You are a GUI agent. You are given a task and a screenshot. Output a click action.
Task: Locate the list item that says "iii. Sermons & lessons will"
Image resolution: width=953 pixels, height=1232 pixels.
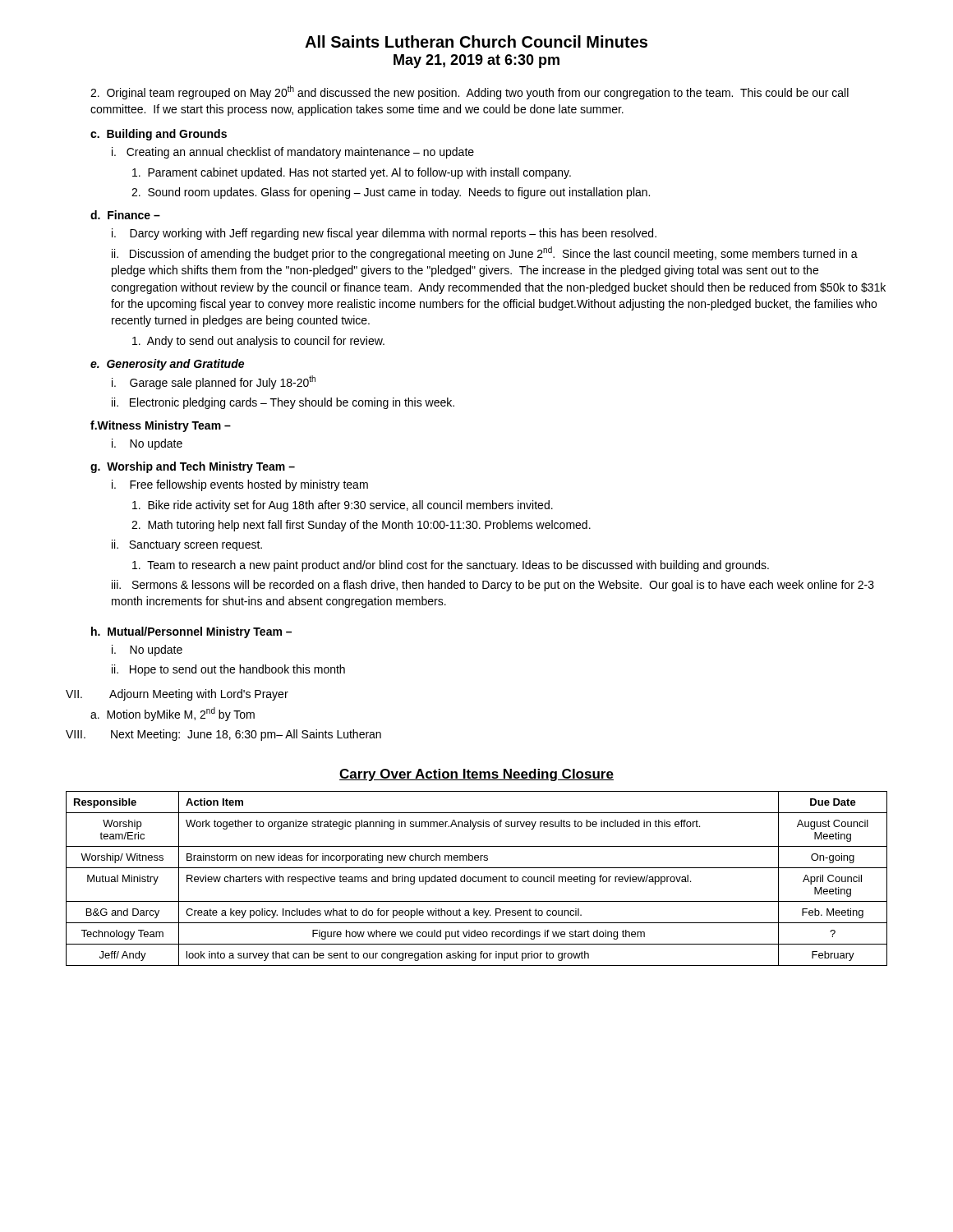[493, 593]
